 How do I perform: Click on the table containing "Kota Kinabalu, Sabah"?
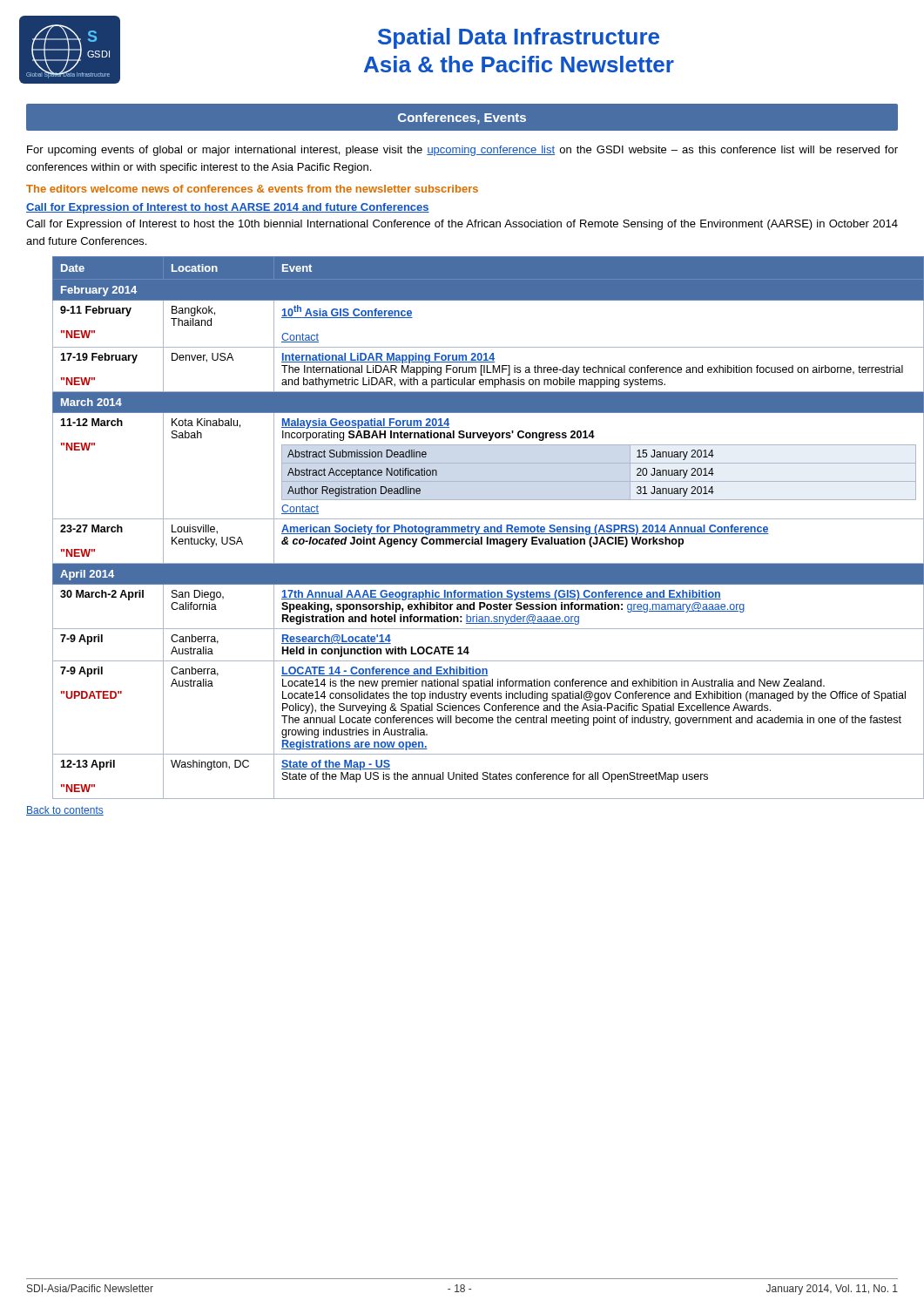pyautogui.click(x=462, y=528)
